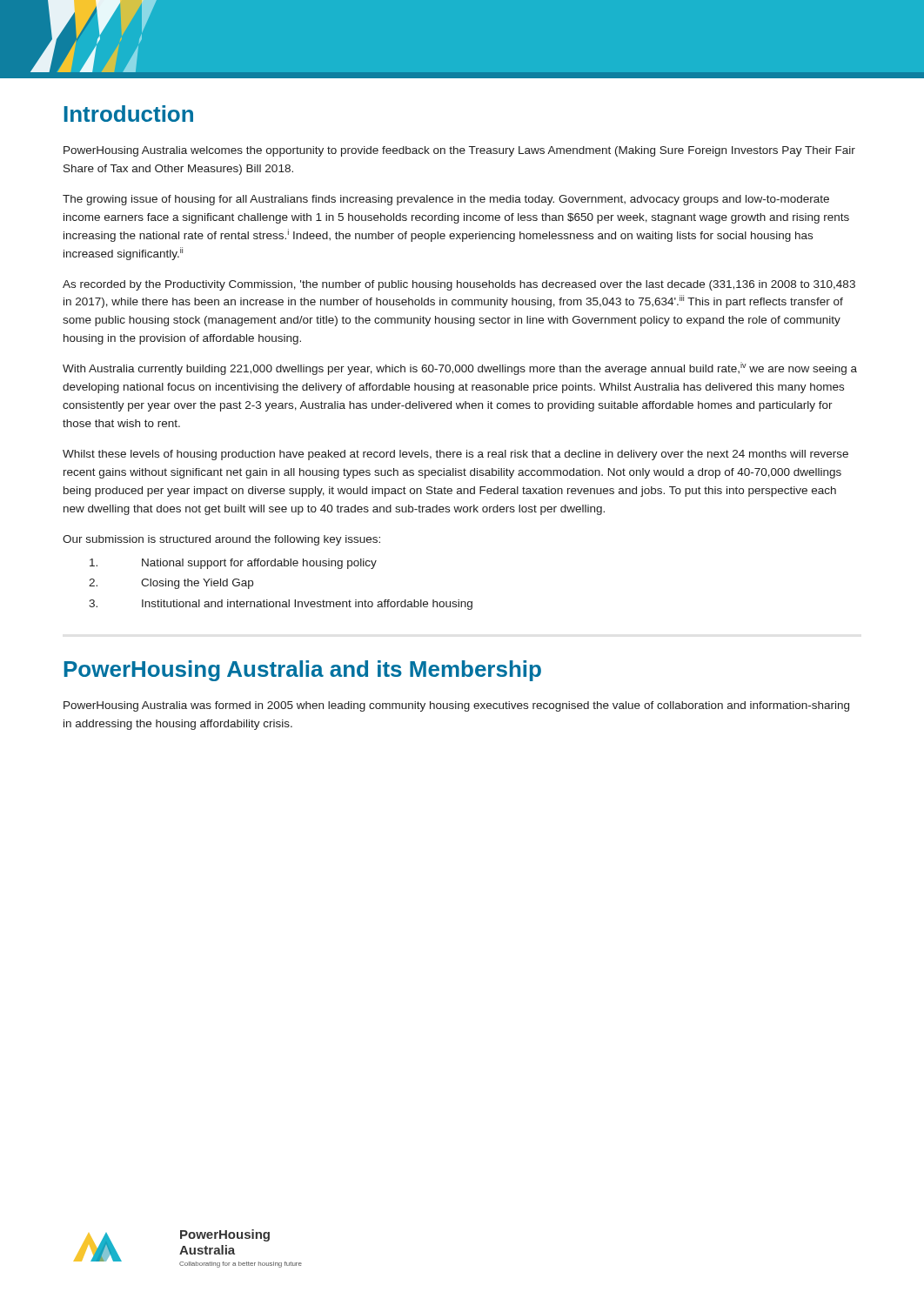924x1305 pixels.
Task: Select the list item that reads "National support for affordable"
Action: (233, 564)
